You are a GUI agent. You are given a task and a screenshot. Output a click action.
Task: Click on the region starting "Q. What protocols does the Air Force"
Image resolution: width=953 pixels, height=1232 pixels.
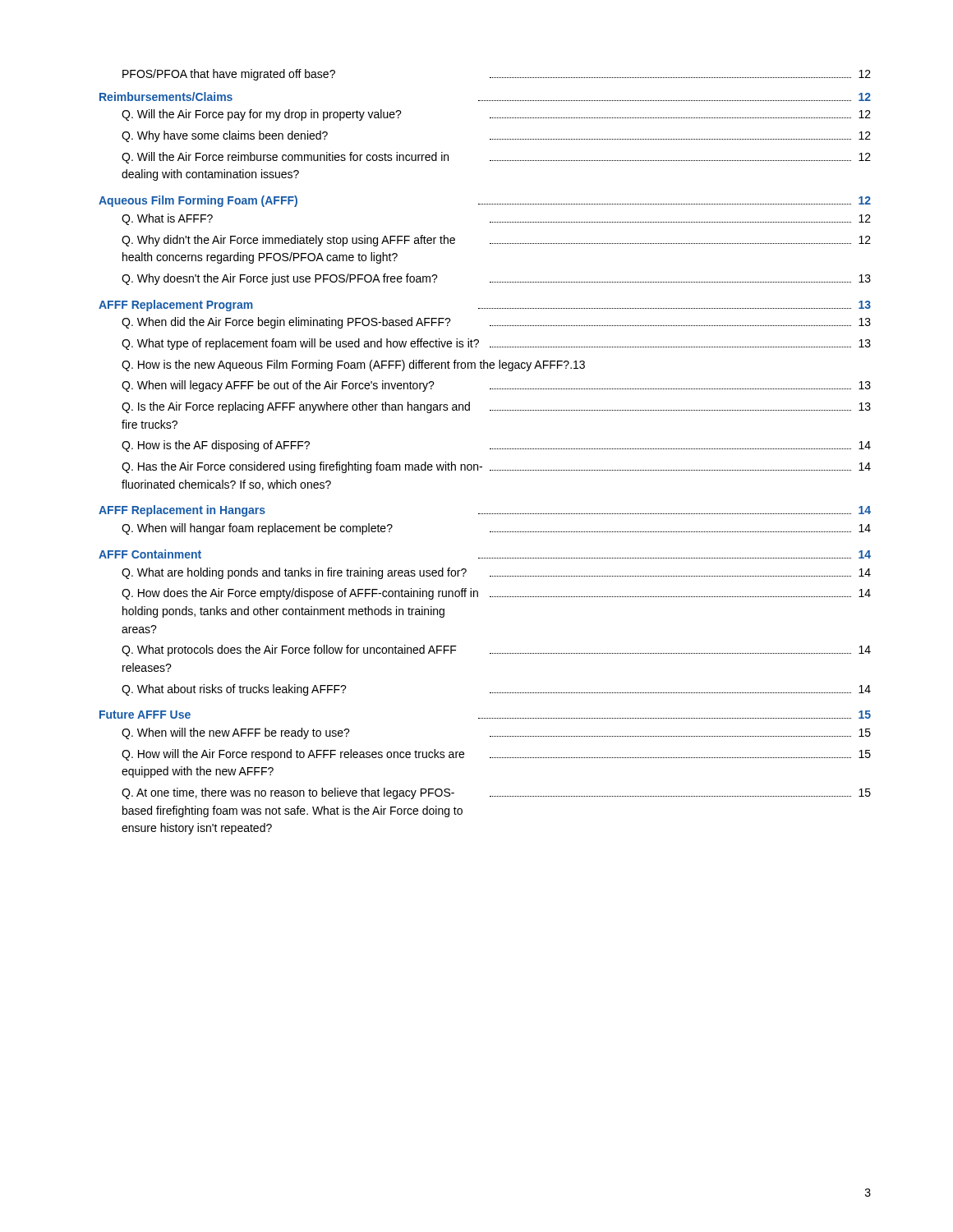pyautogui.click(x=485, y=659)
